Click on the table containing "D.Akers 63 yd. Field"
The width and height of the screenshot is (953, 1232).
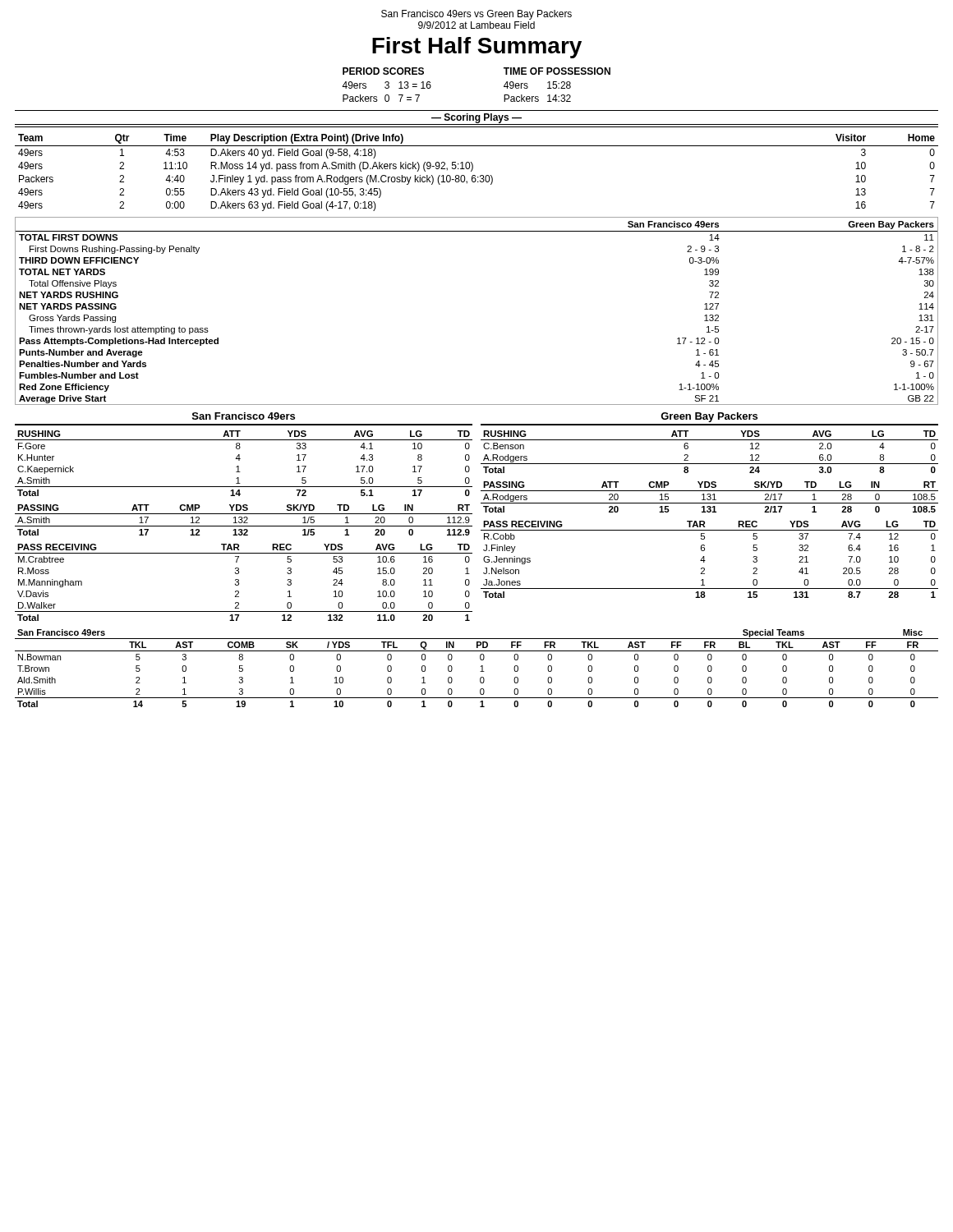click(x=476, y=171)
